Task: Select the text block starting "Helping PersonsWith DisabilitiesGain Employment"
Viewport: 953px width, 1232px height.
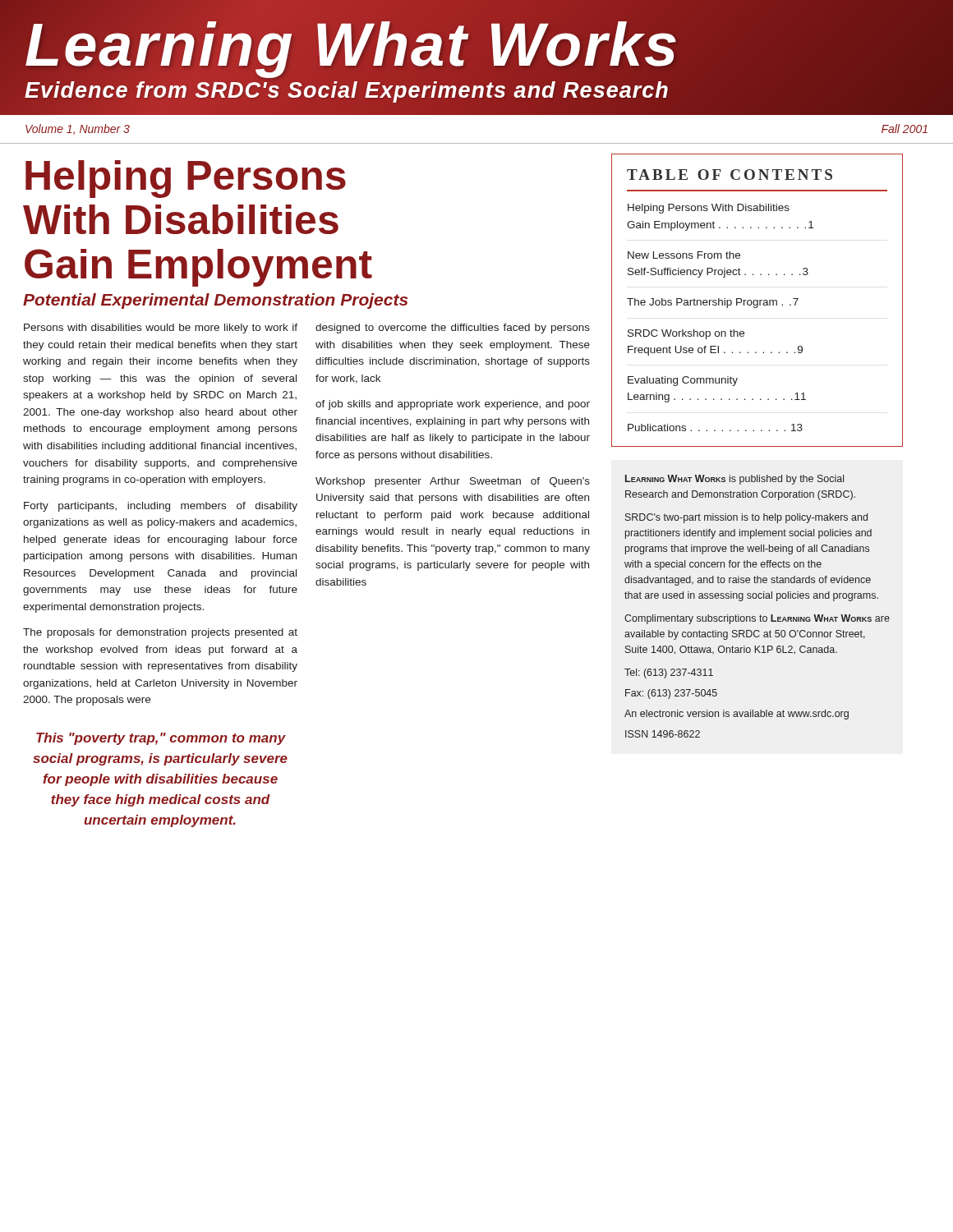Action: pyautogui.click(x=198, y=220)
